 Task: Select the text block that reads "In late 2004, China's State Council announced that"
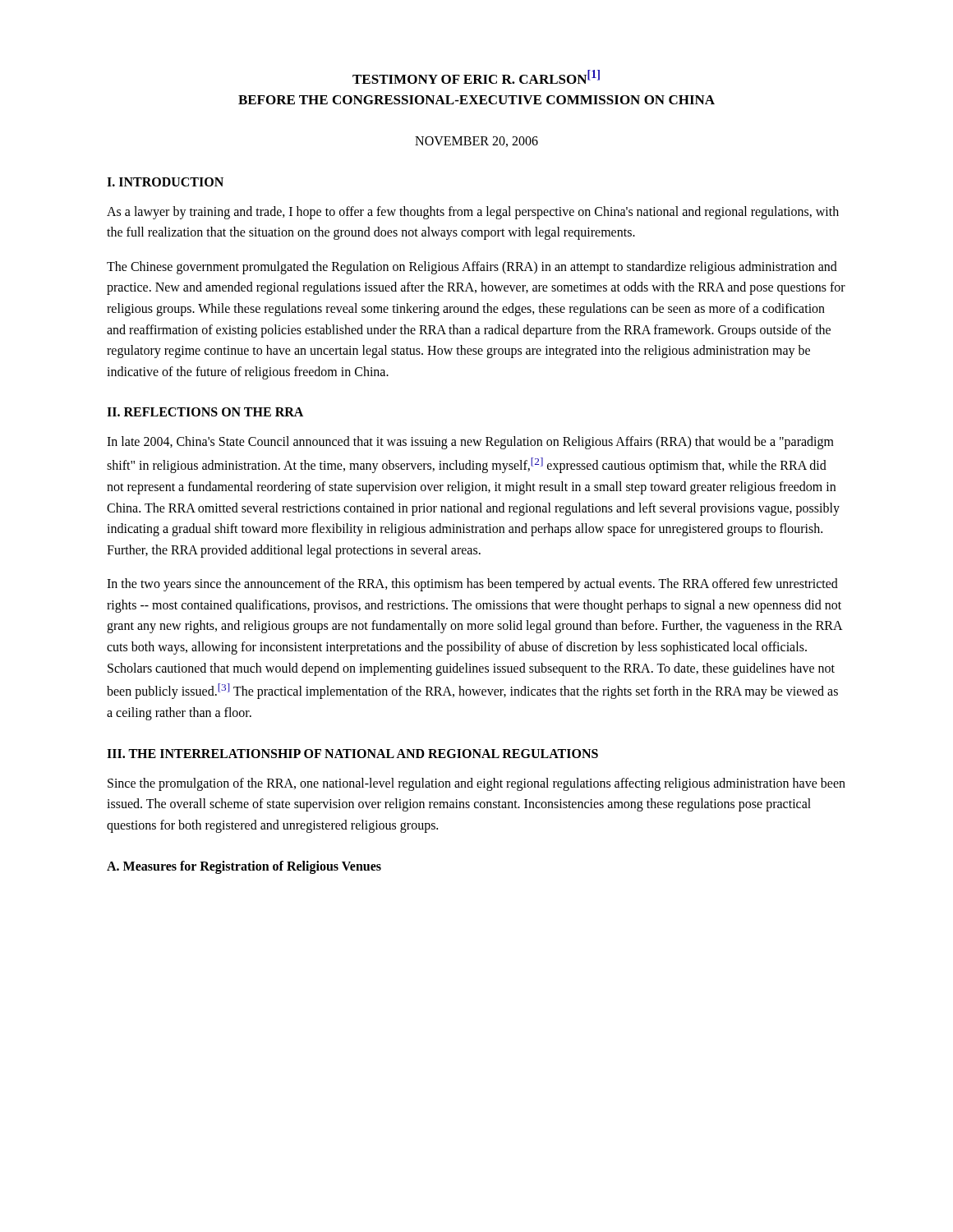[473, 496]
